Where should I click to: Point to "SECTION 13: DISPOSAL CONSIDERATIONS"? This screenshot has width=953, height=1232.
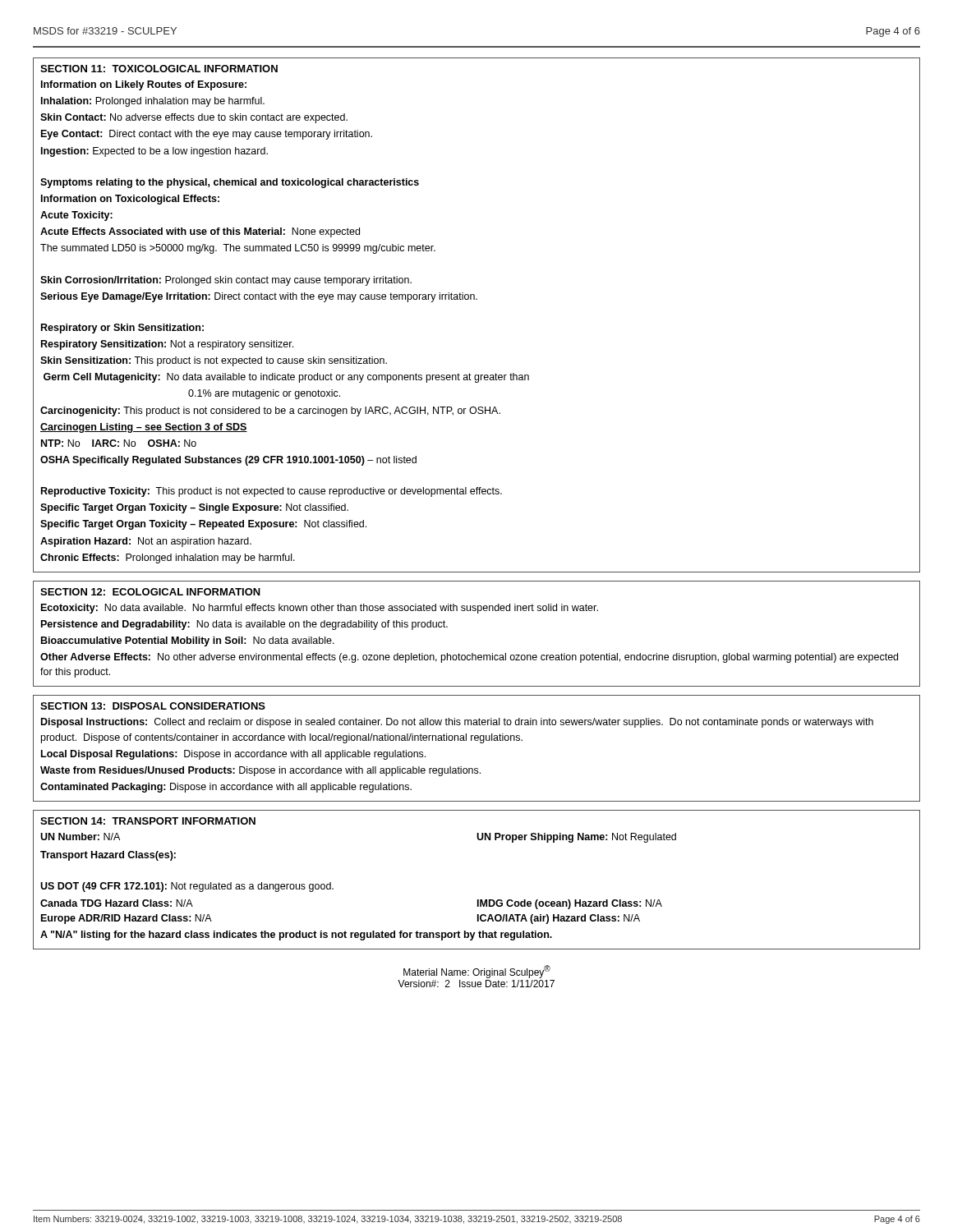[x=153, y=706]
